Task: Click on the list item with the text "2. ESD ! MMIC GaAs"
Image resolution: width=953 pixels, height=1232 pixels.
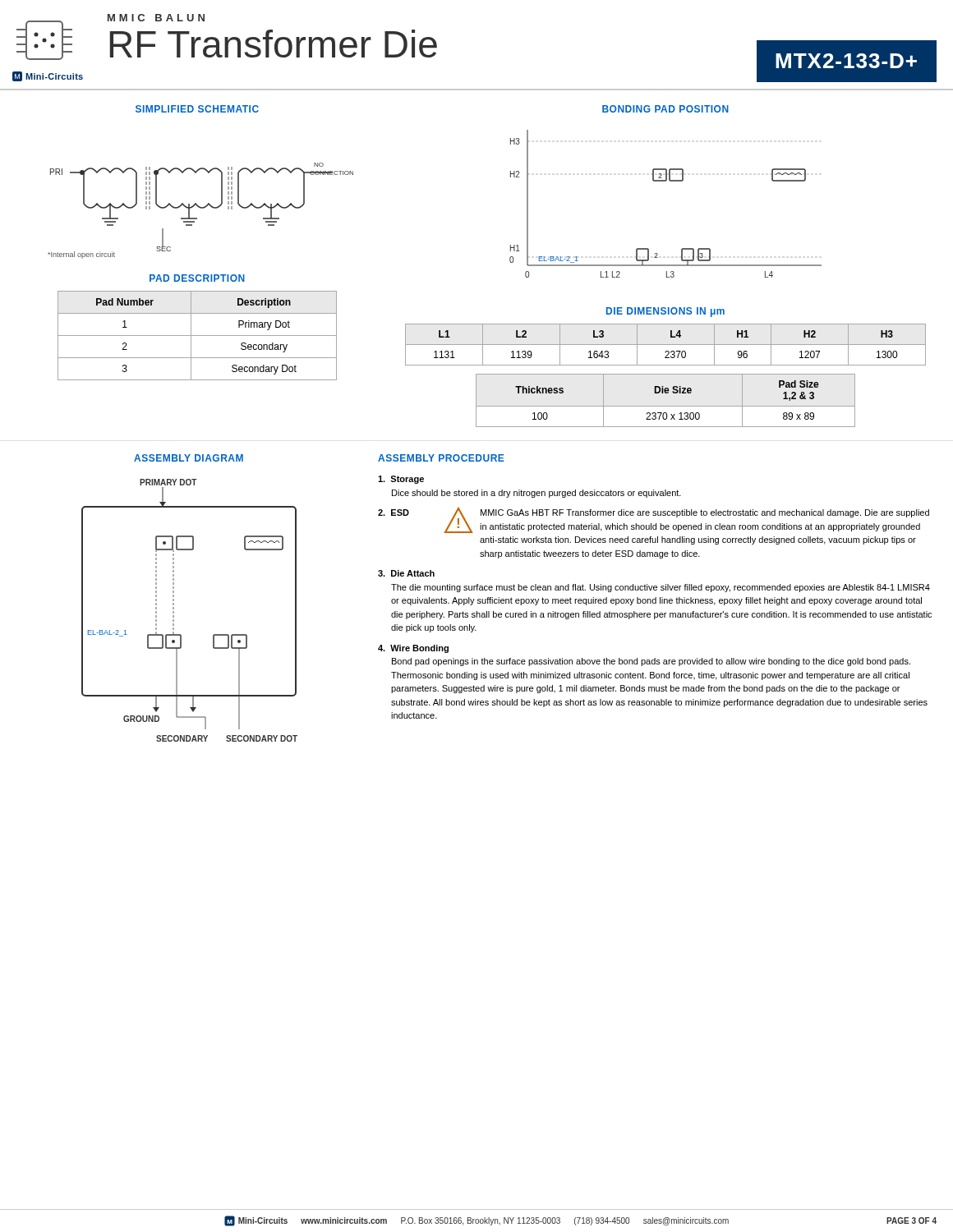Action: coord(657,533)
